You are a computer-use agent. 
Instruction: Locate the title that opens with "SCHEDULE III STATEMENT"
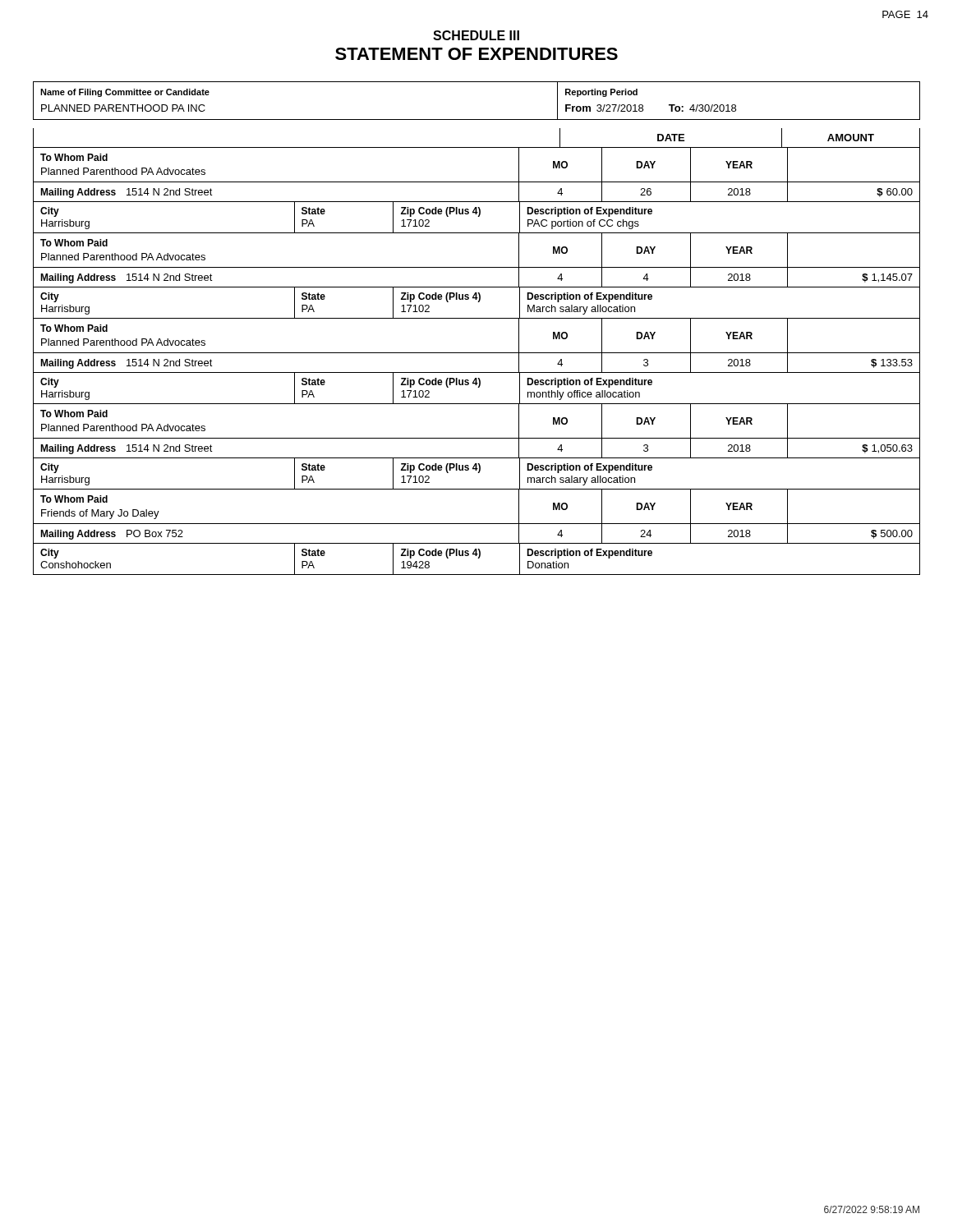point(476,47)
